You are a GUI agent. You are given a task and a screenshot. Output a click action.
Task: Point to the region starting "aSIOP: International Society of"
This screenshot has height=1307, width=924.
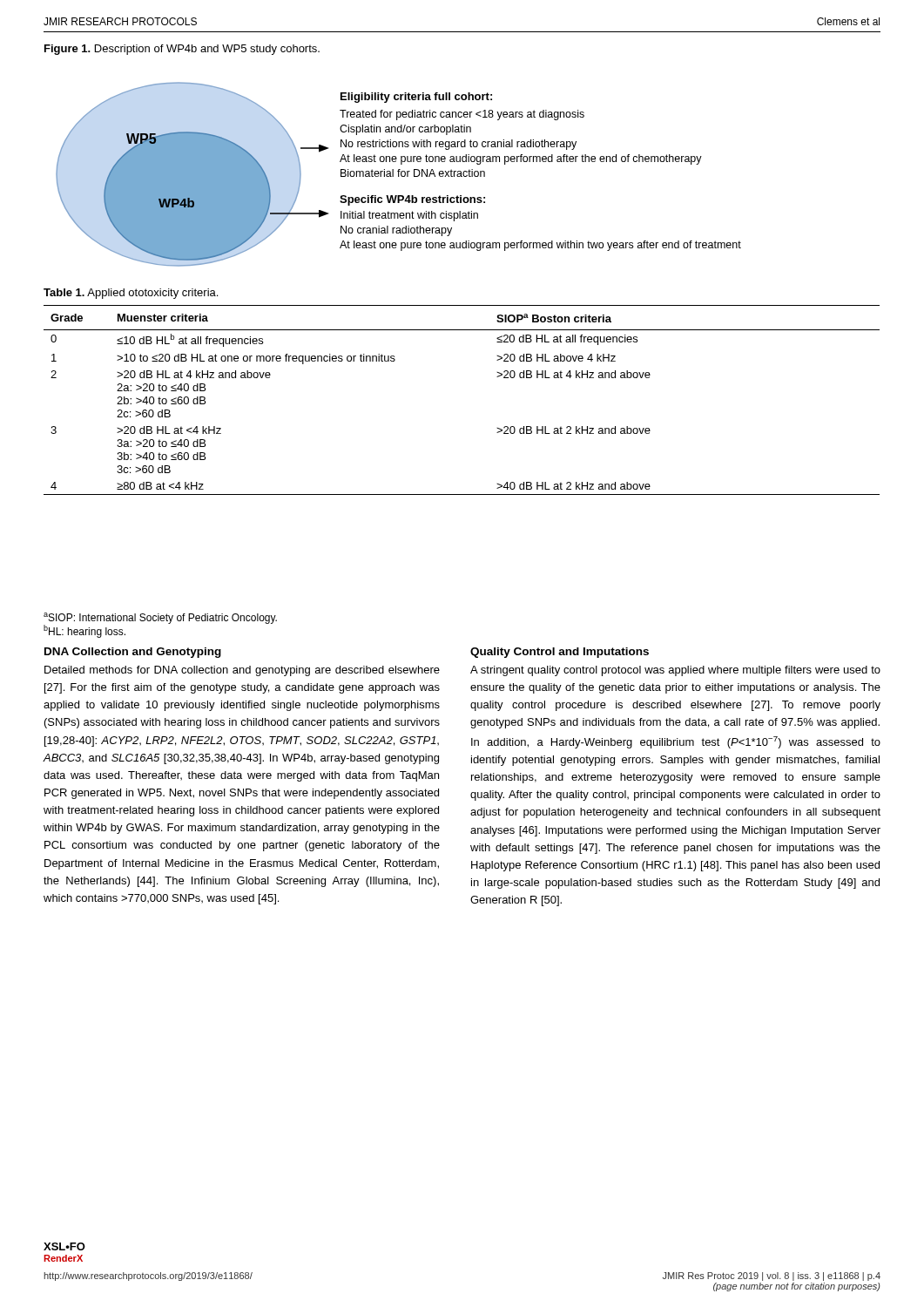click(x=161, y=624)
